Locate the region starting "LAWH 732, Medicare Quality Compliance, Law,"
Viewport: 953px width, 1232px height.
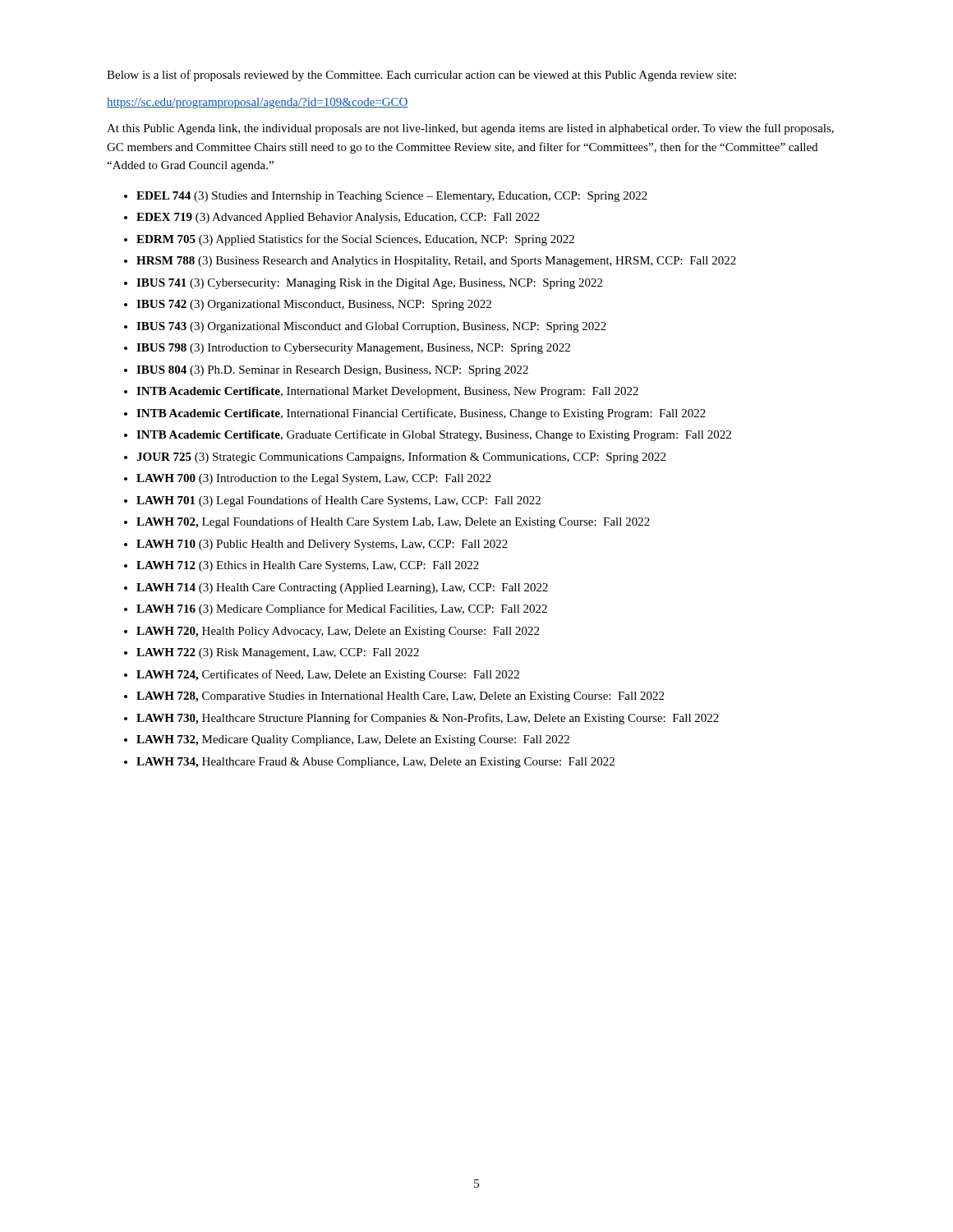[x=353, y=739]
